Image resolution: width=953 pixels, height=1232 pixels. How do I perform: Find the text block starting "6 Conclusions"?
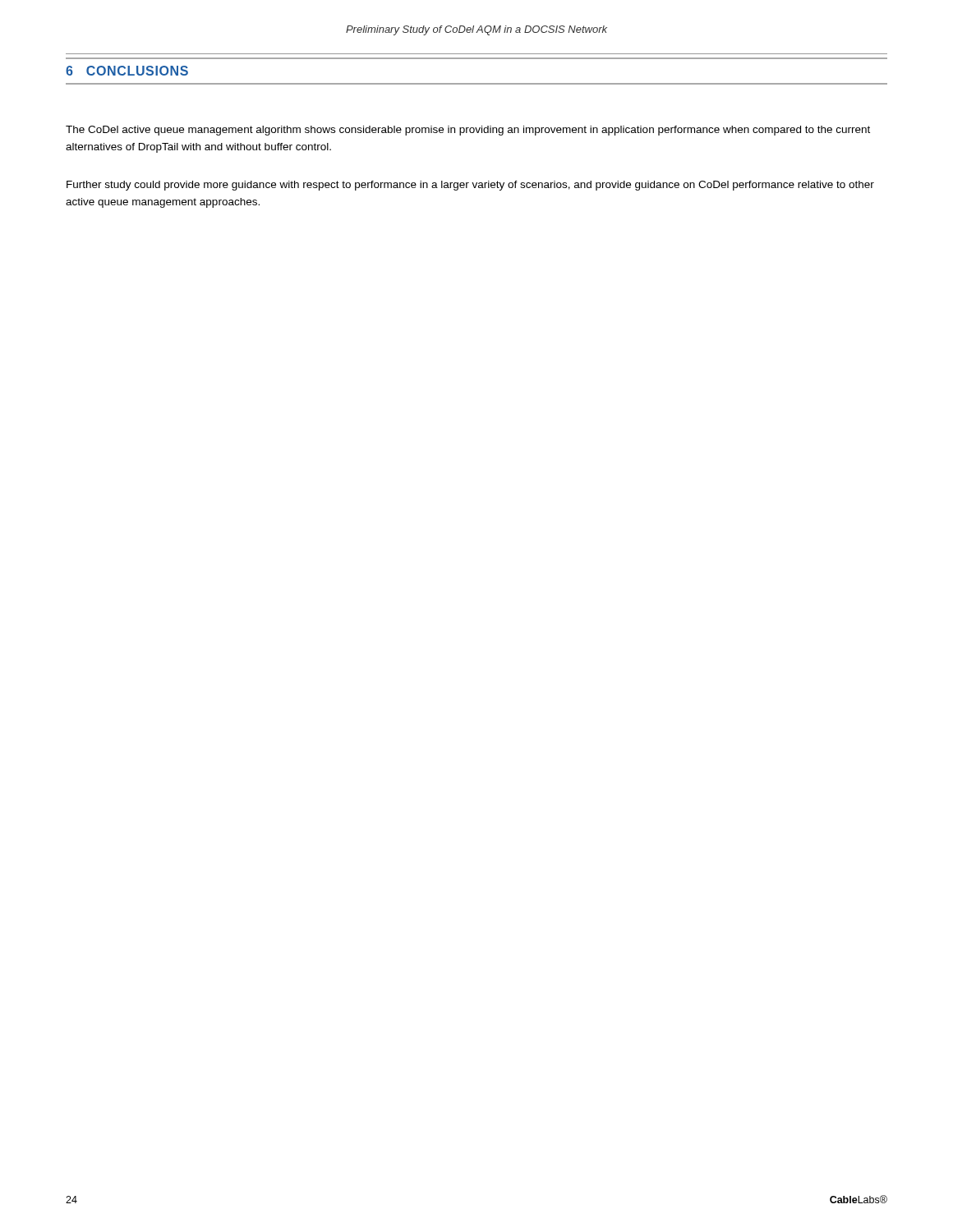pos(127,71)
